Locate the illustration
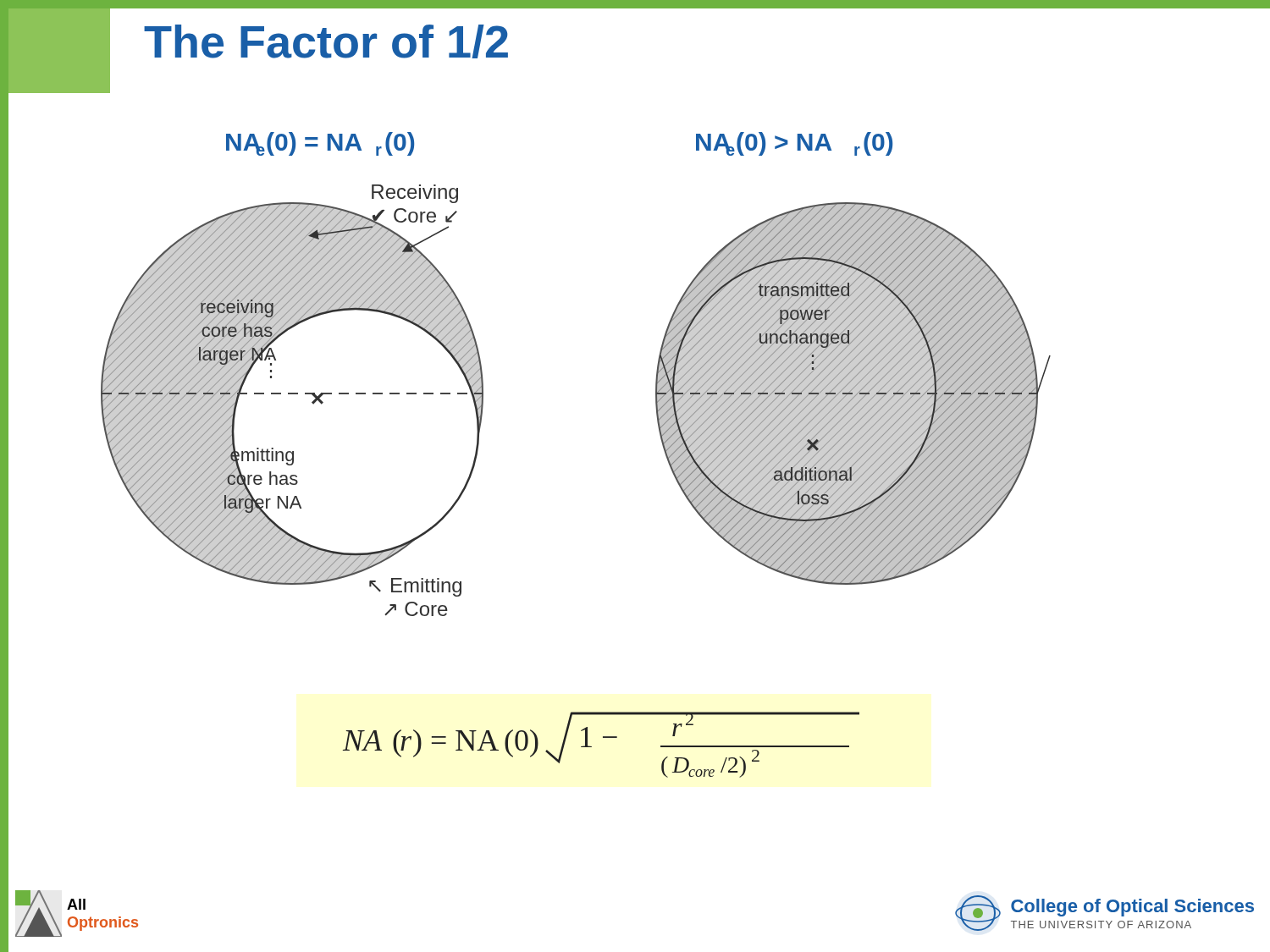Viewport: 1270px width, 952px height. pyautogui.click(x=652, y=394)
